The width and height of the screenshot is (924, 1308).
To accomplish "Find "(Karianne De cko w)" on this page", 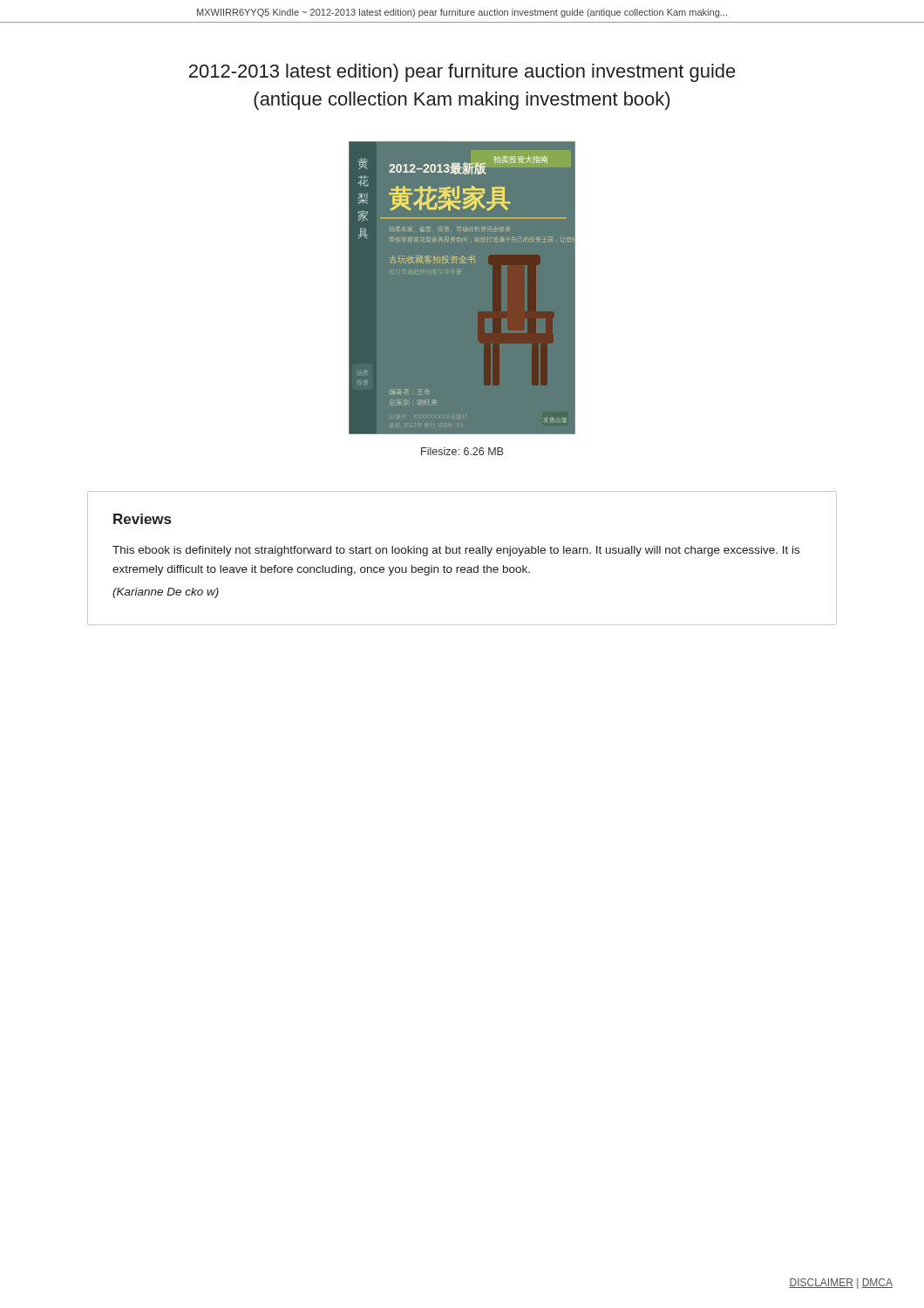I will point(166,591).
